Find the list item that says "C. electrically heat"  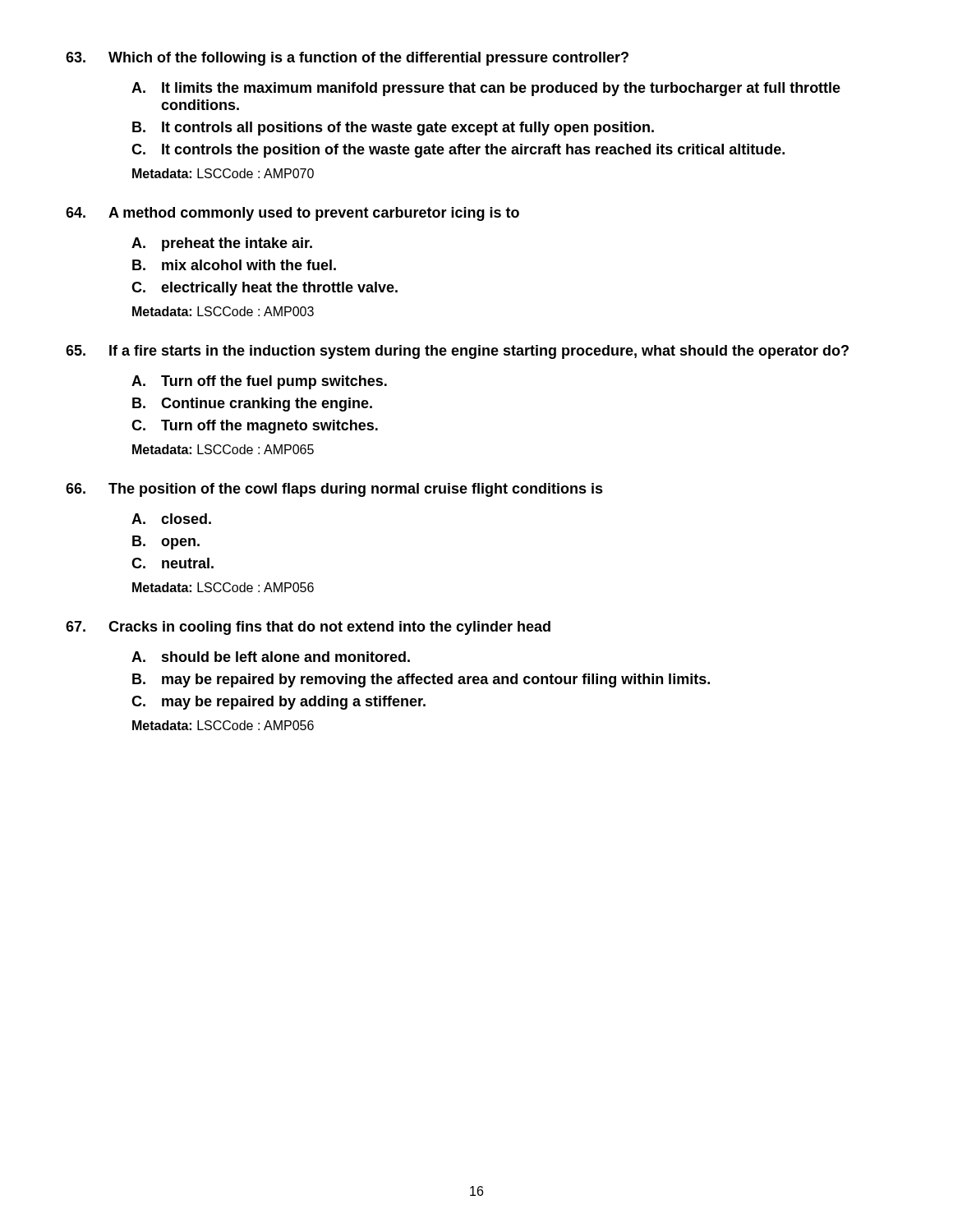265,289
